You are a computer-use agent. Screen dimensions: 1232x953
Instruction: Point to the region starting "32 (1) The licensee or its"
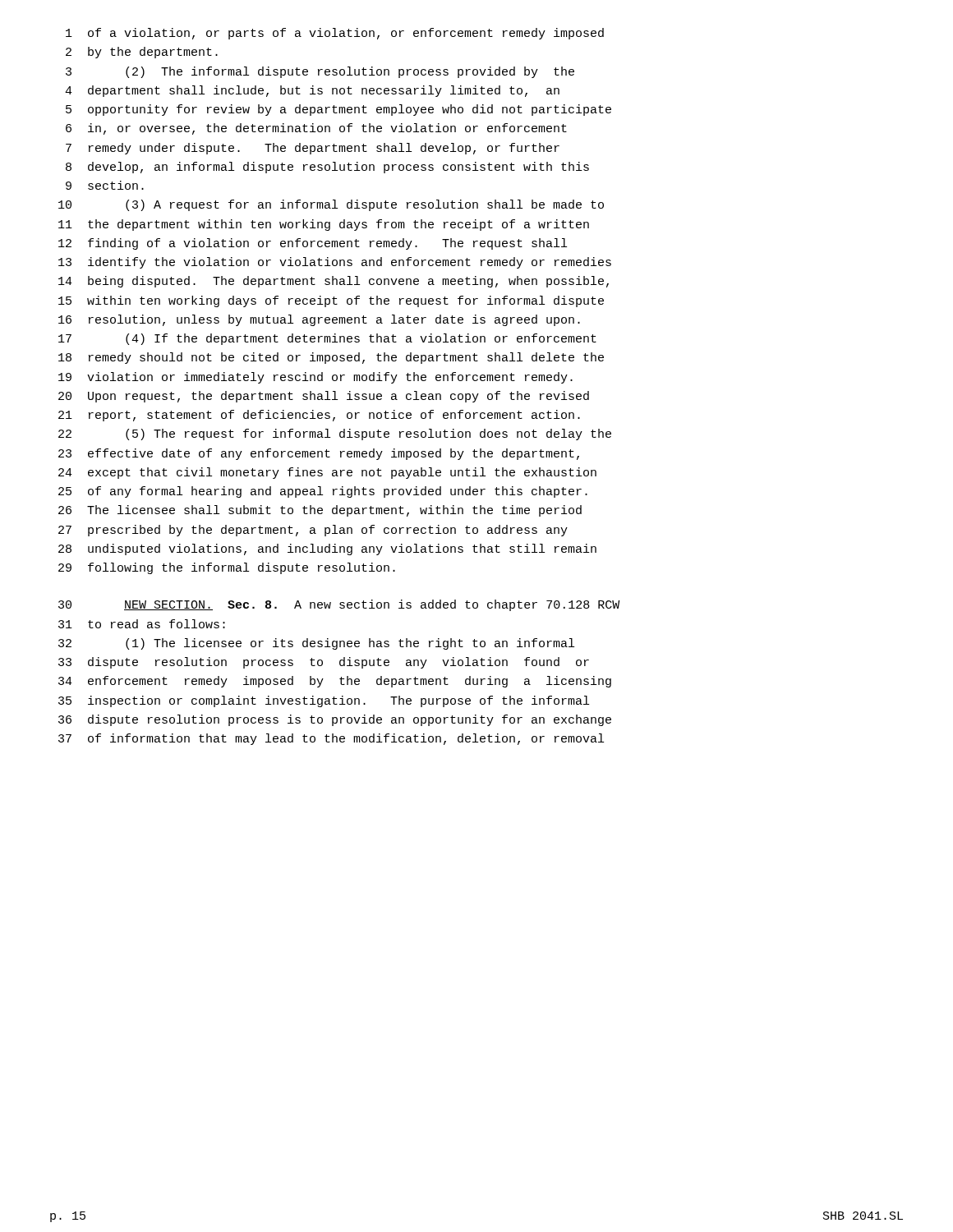[x=476, y=692]
